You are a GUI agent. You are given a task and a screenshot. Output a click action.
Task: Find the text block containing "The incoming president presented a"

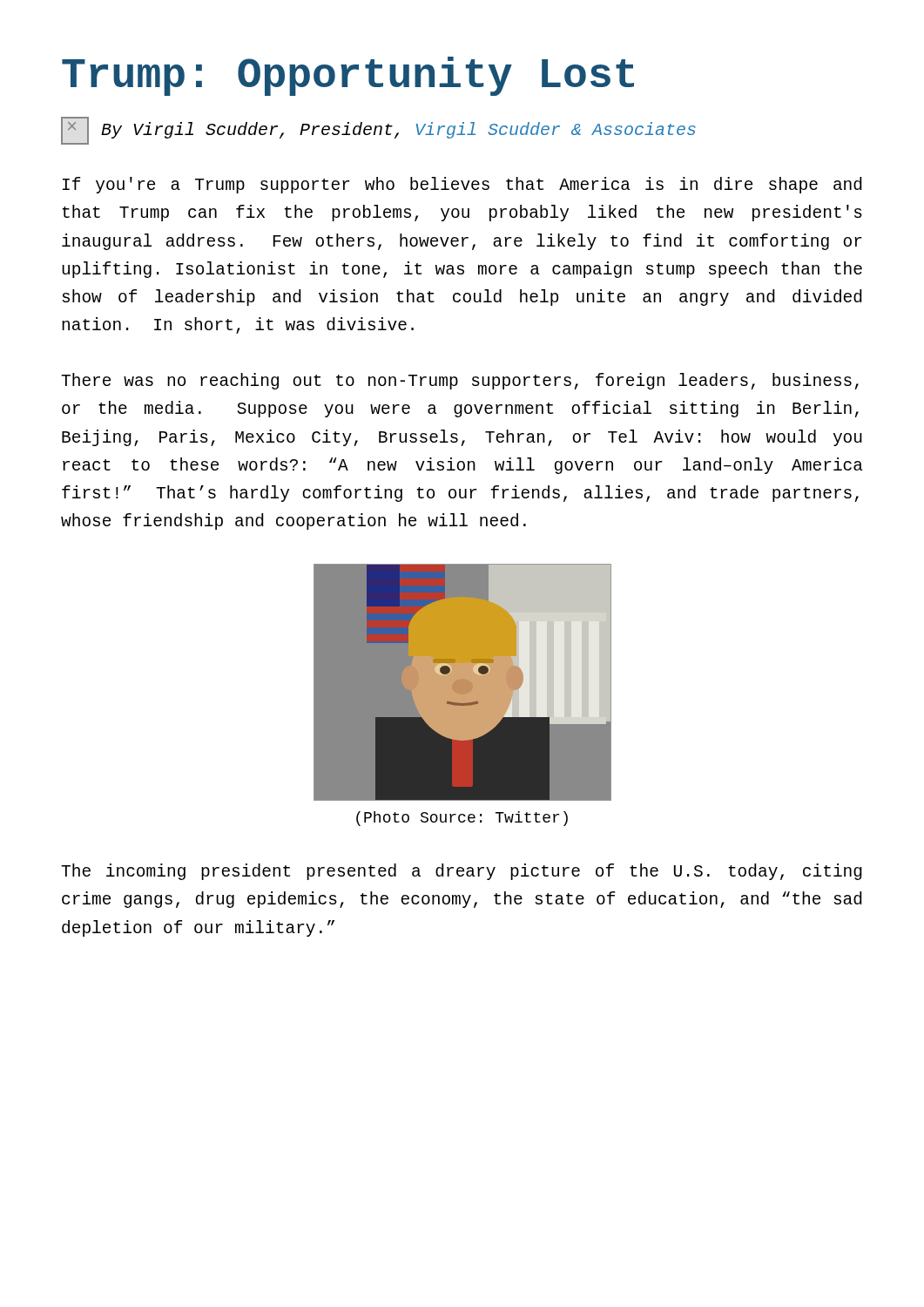pyautogui.click(x=462, y=900)
